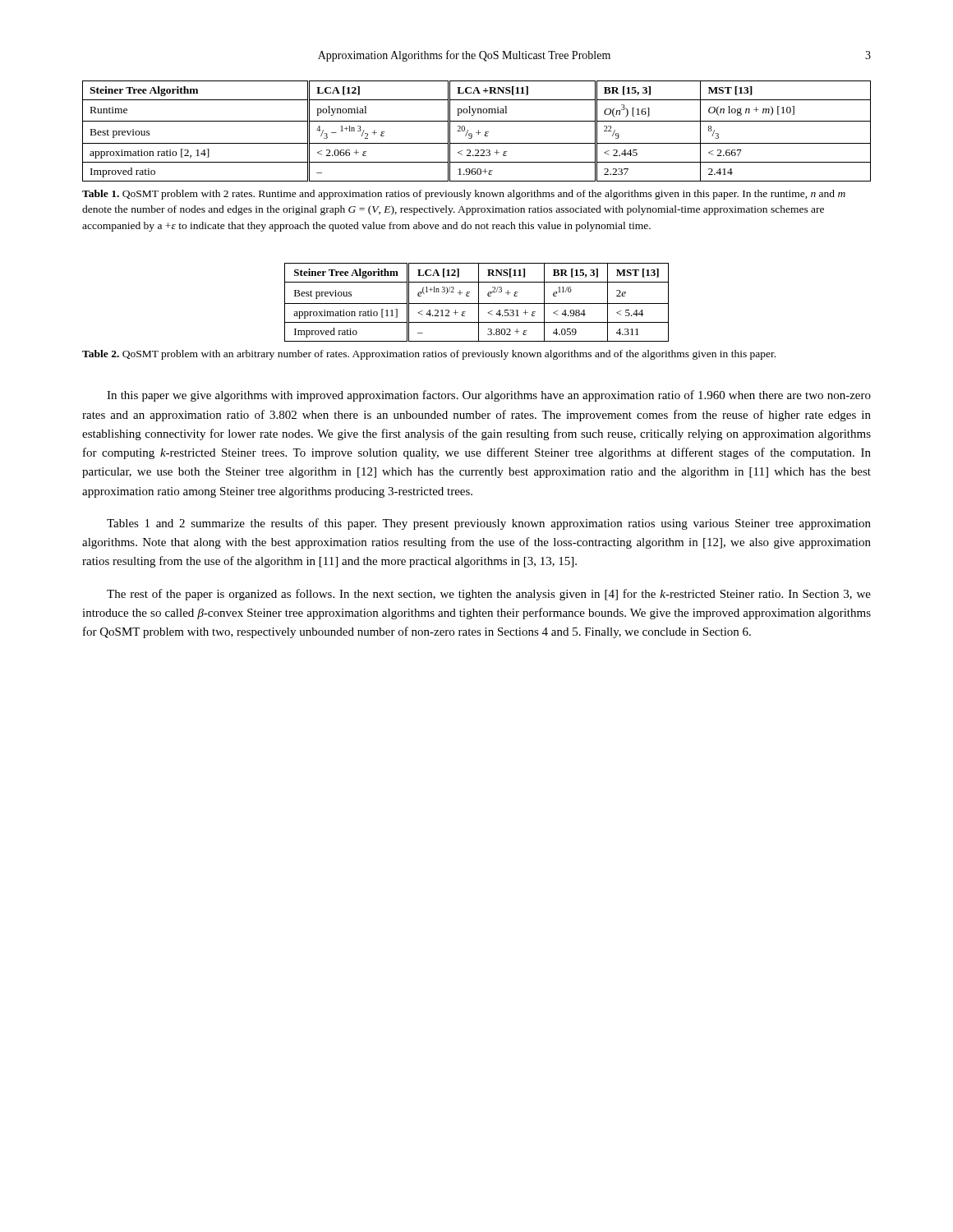Click the passage that begins "The rest of"
The width and height of the screenshot is (953, 1232).
click(x=476, y=612)
